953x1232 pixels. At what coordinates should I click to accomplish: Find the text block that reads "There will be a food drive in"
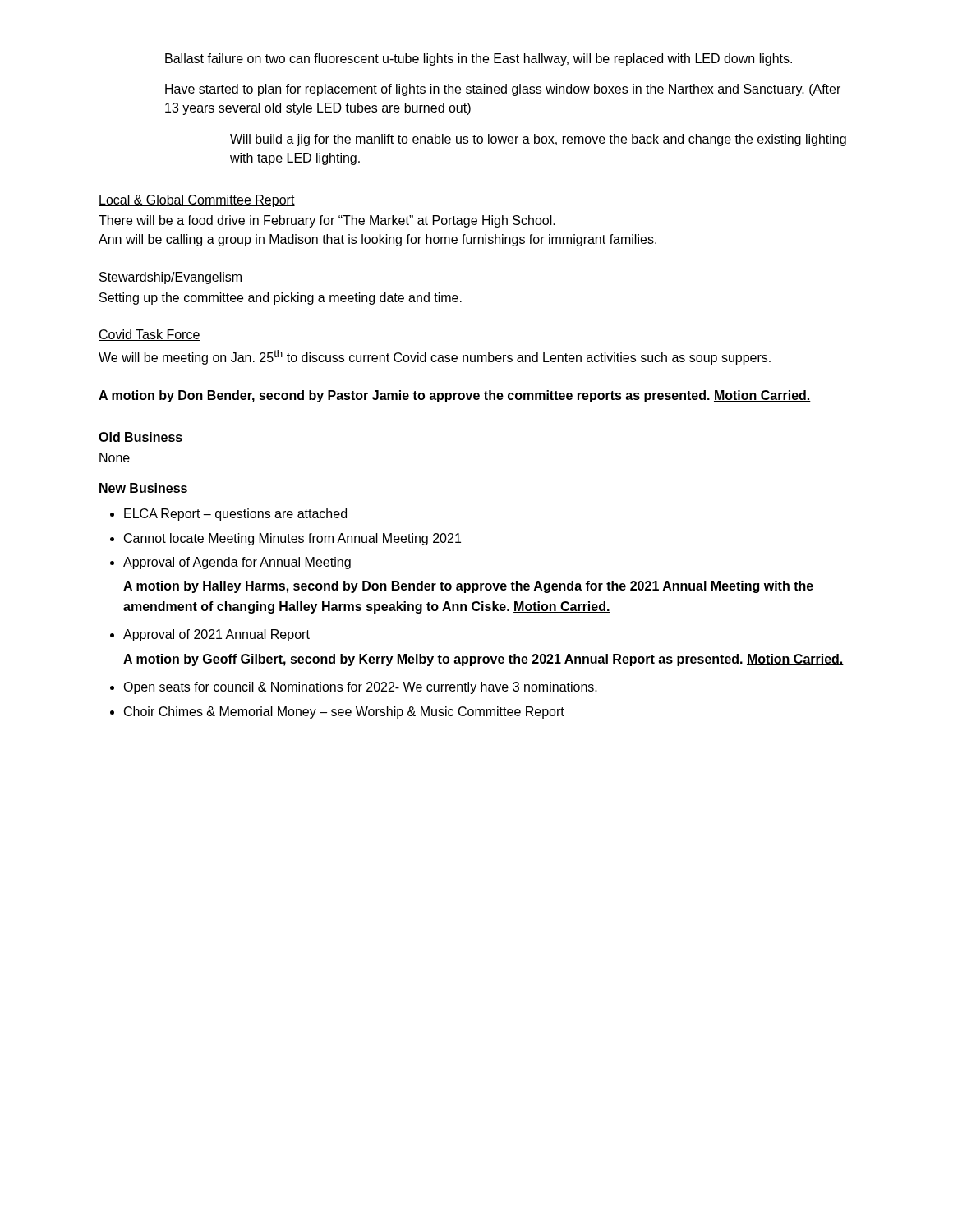[x=476, y=230]
